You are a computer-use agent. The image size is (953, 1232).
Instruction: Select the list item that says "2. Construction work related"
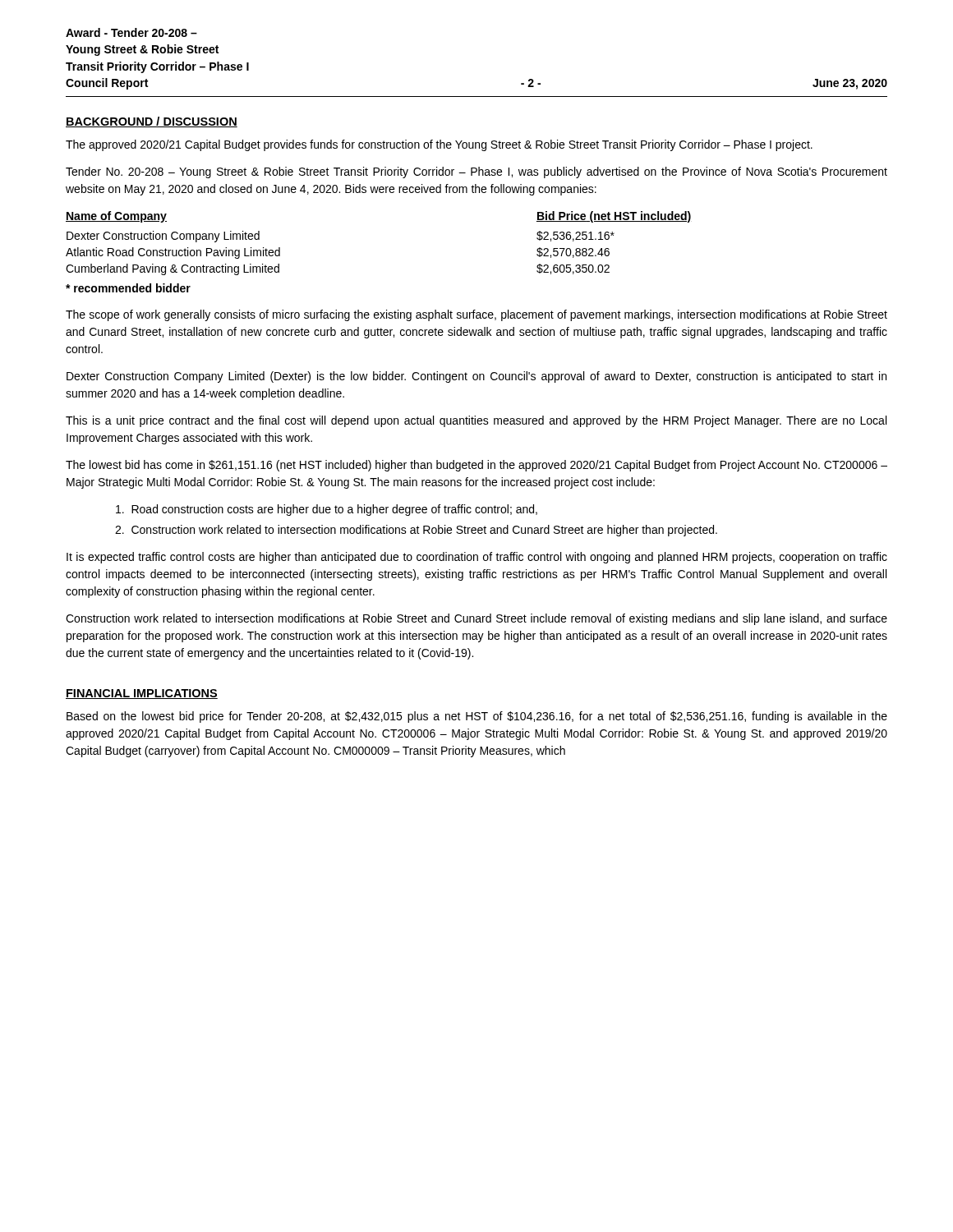pyautogui.click(x=416, y=530)
